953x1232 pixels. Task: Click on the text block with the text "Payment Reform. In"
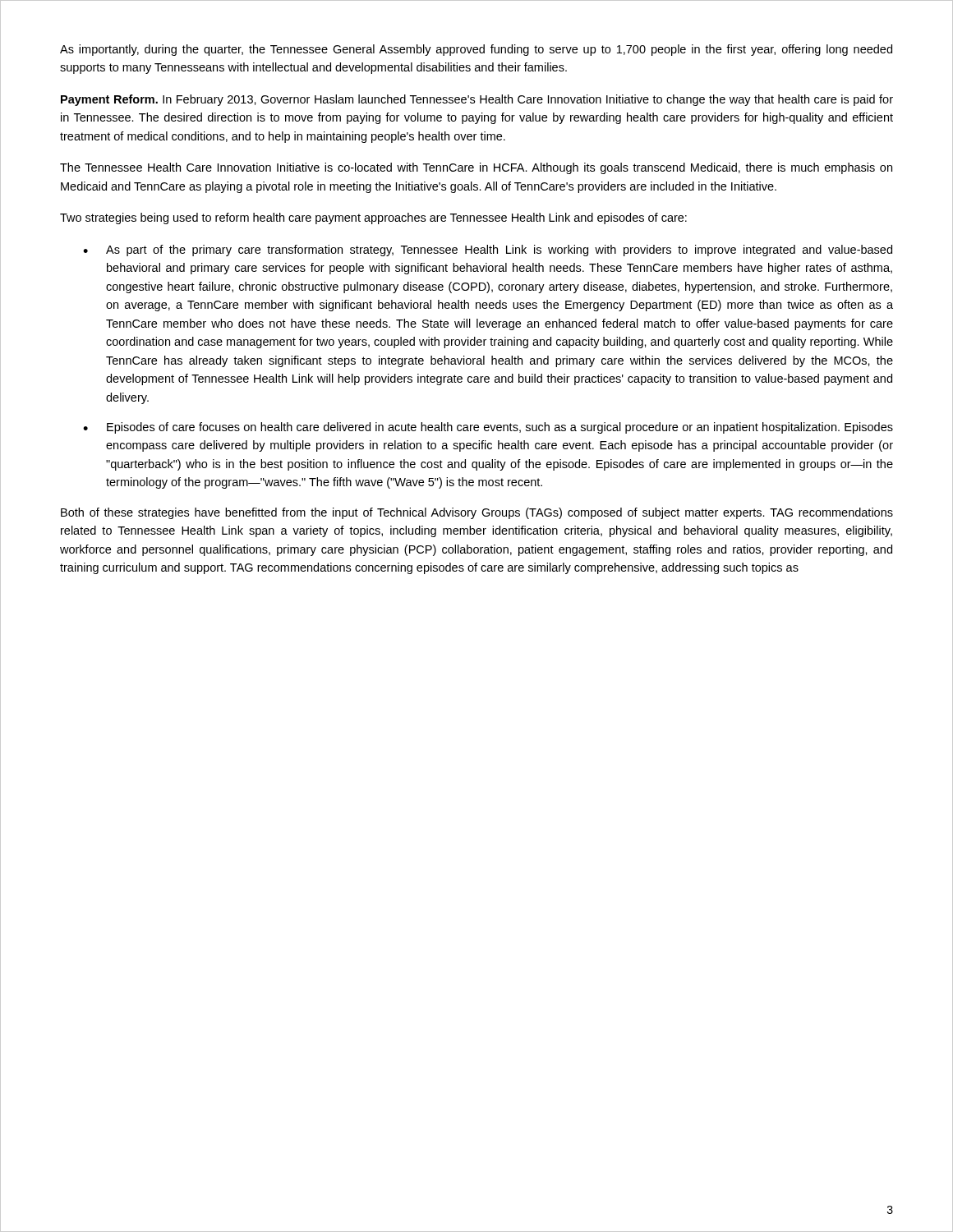point(476,118)
